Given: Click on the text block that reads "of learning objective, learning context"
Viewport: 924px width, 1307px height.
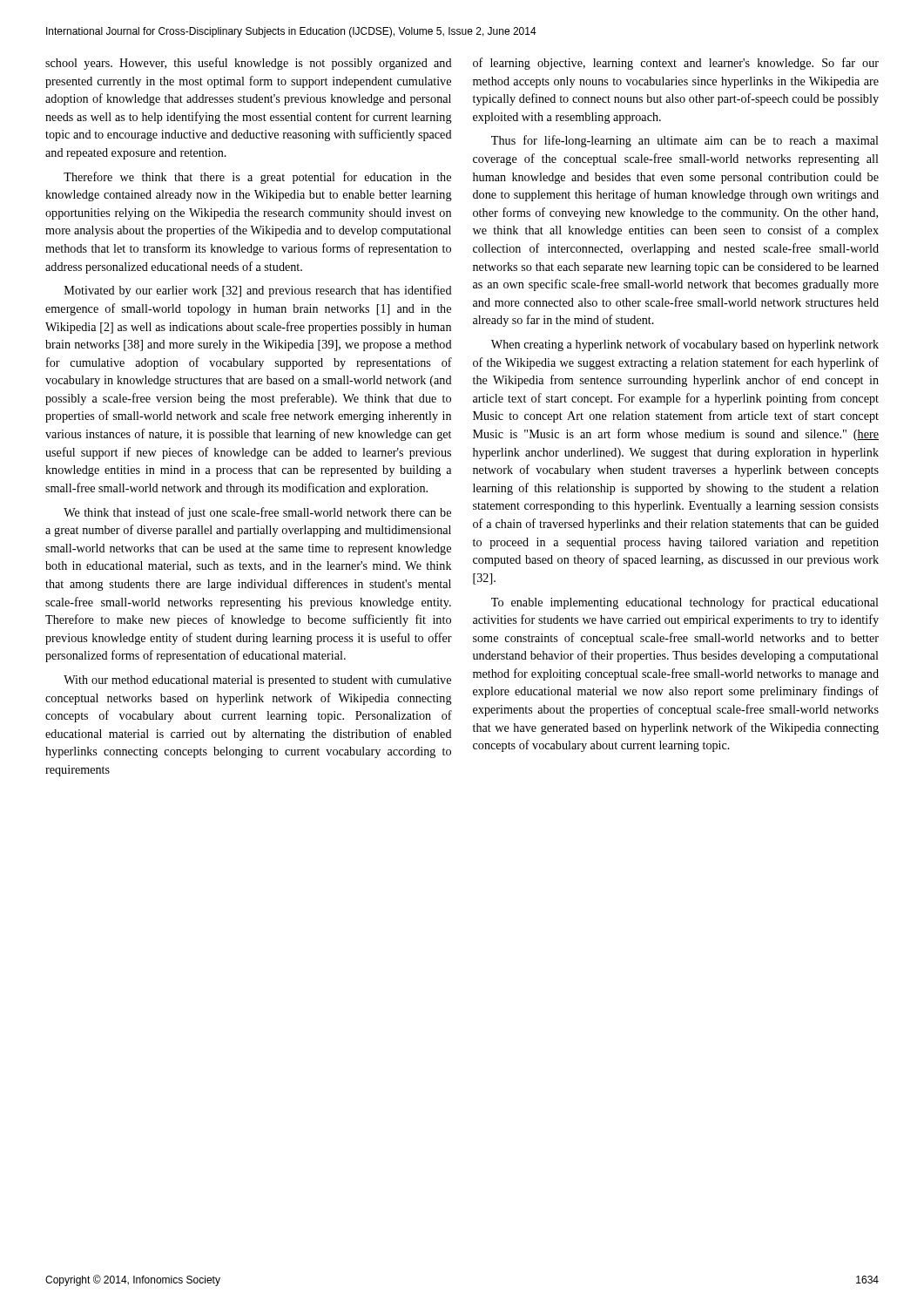Looking at the screenshot, I should point(676,404).
